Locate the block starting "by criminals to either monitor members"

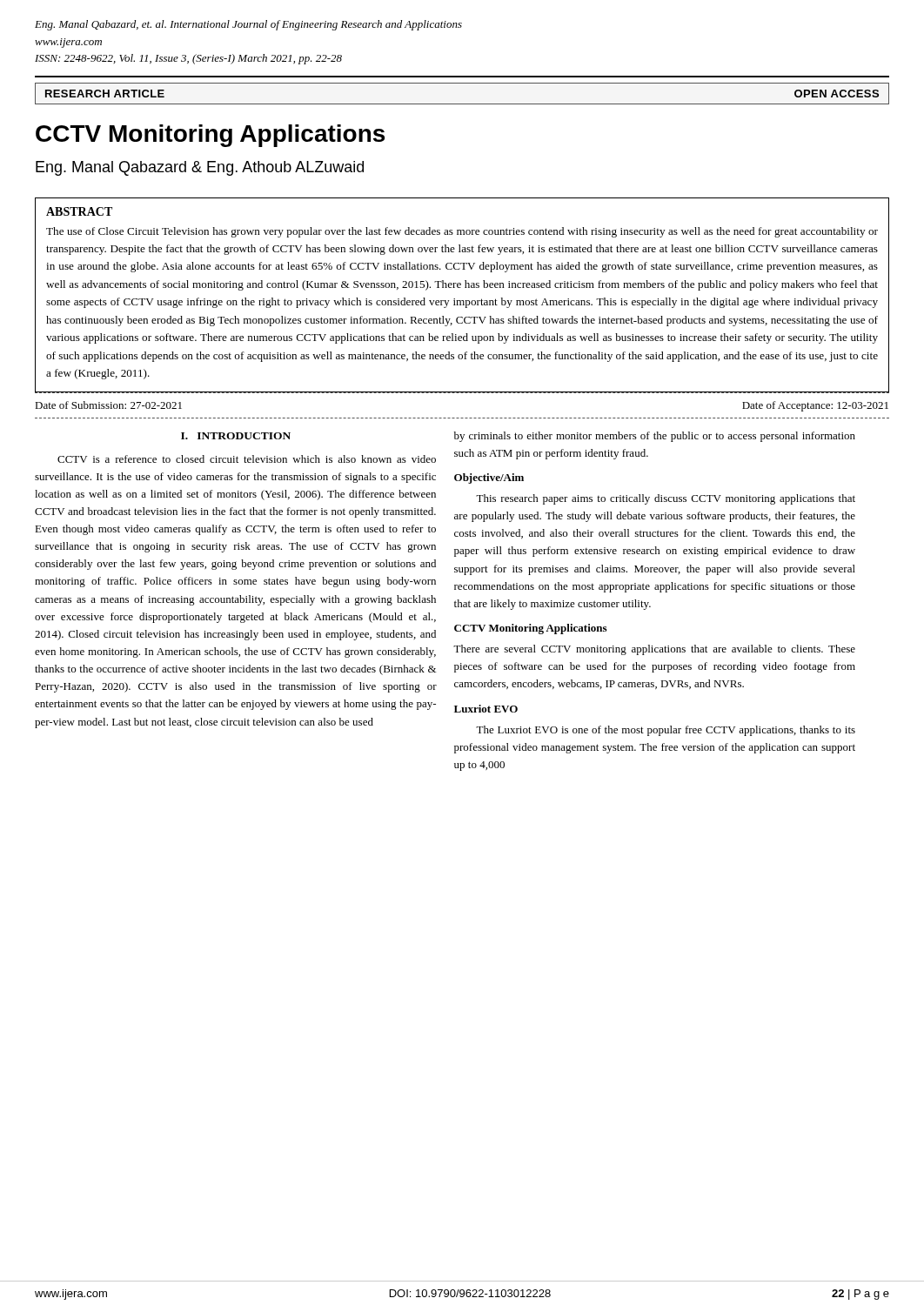pos(655,444)
